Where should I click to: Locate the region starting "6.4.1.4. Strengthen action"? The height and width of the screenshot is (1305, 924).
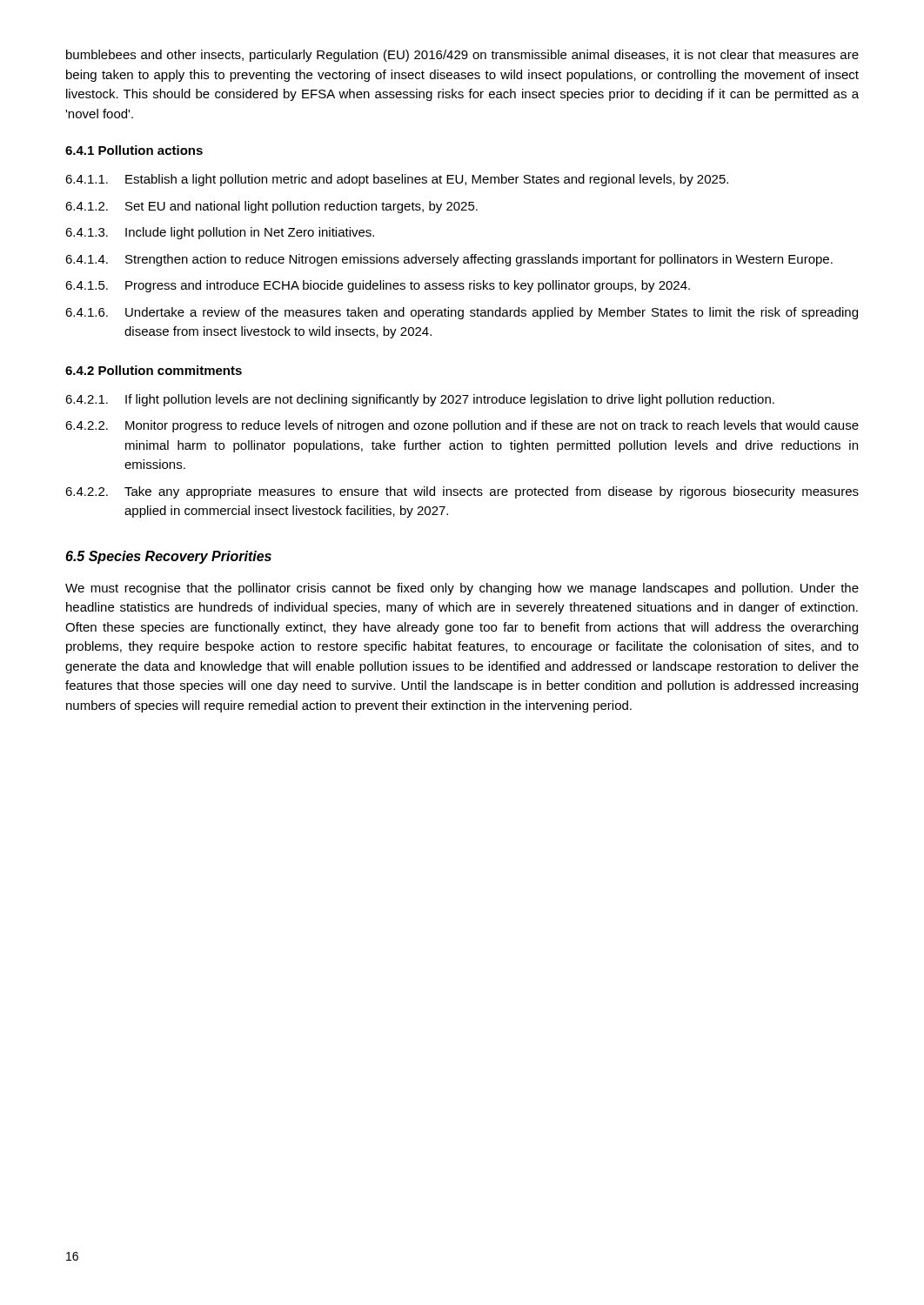(462, 259)
